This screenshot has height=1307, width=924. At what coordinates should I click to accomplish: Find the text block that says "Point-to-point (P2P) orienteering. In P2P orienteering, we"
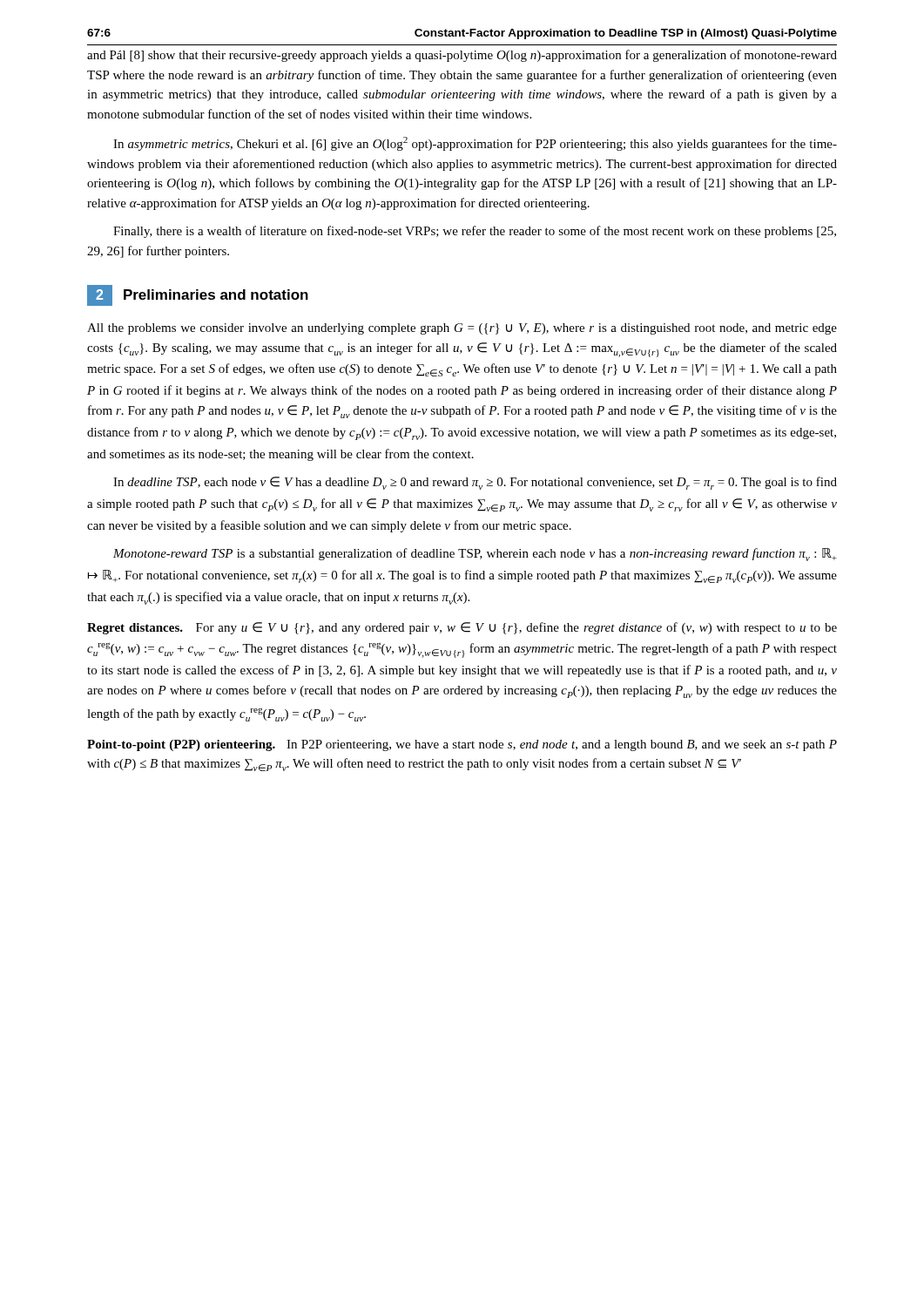[x=462, y=755]
